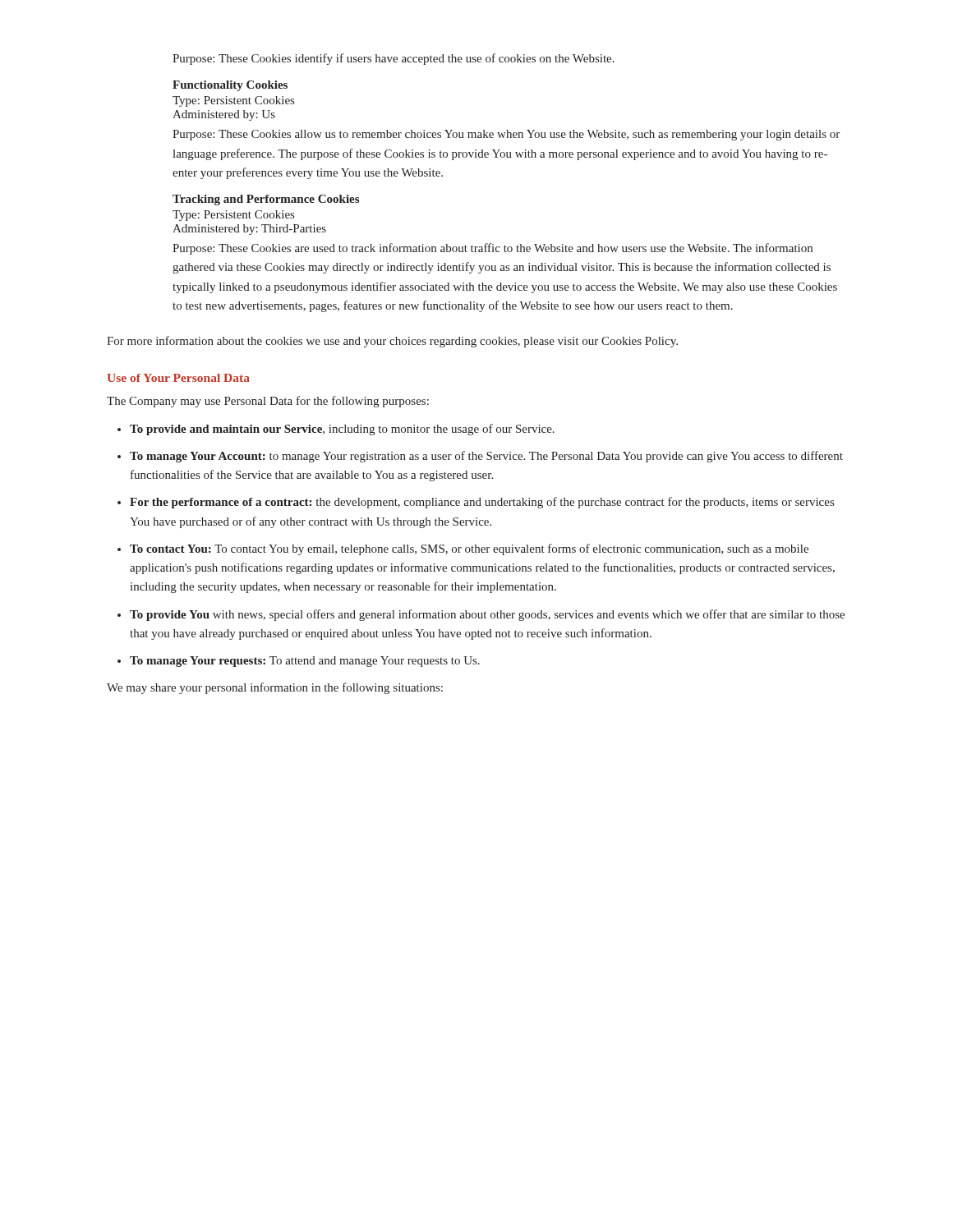Click where it says "Use of Your Personal Data"
The width and height of the screenshot is (953, 1232).
(x=178, y=378)
